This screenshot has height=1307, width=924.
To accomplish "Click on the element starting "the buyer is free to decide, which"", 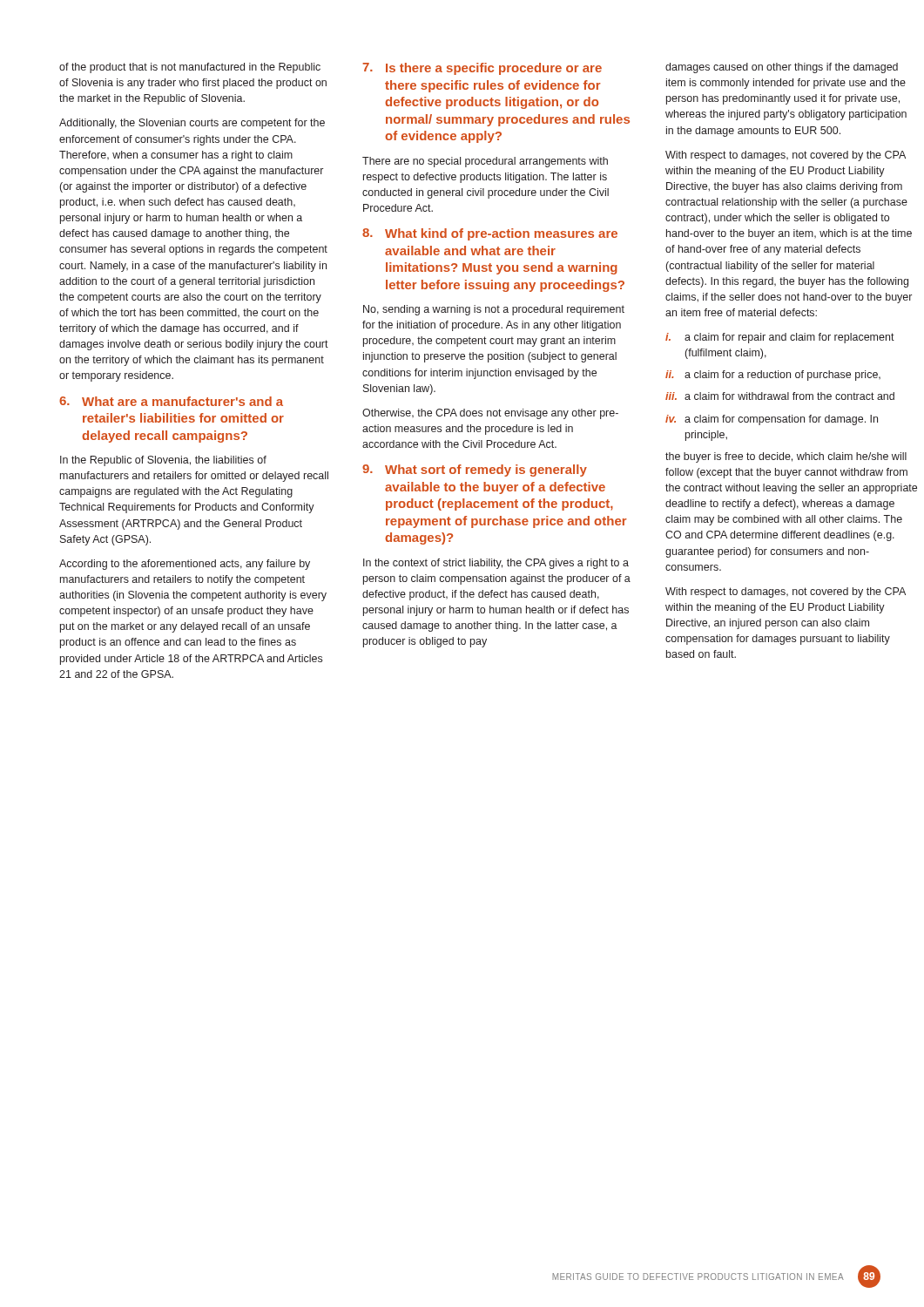I will point(792,512).
